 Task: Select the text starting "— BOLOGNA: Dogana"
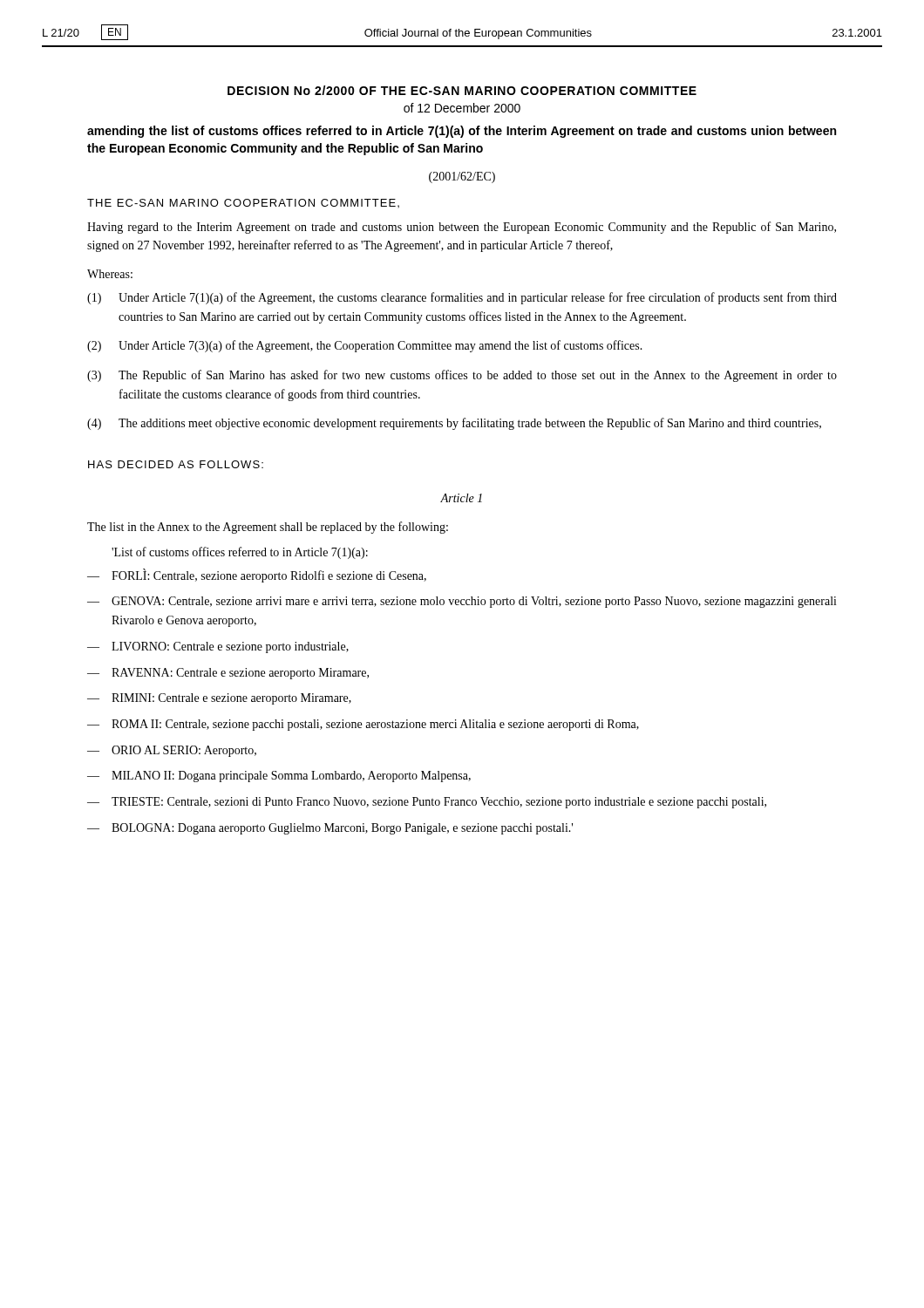tap(462, 828)
